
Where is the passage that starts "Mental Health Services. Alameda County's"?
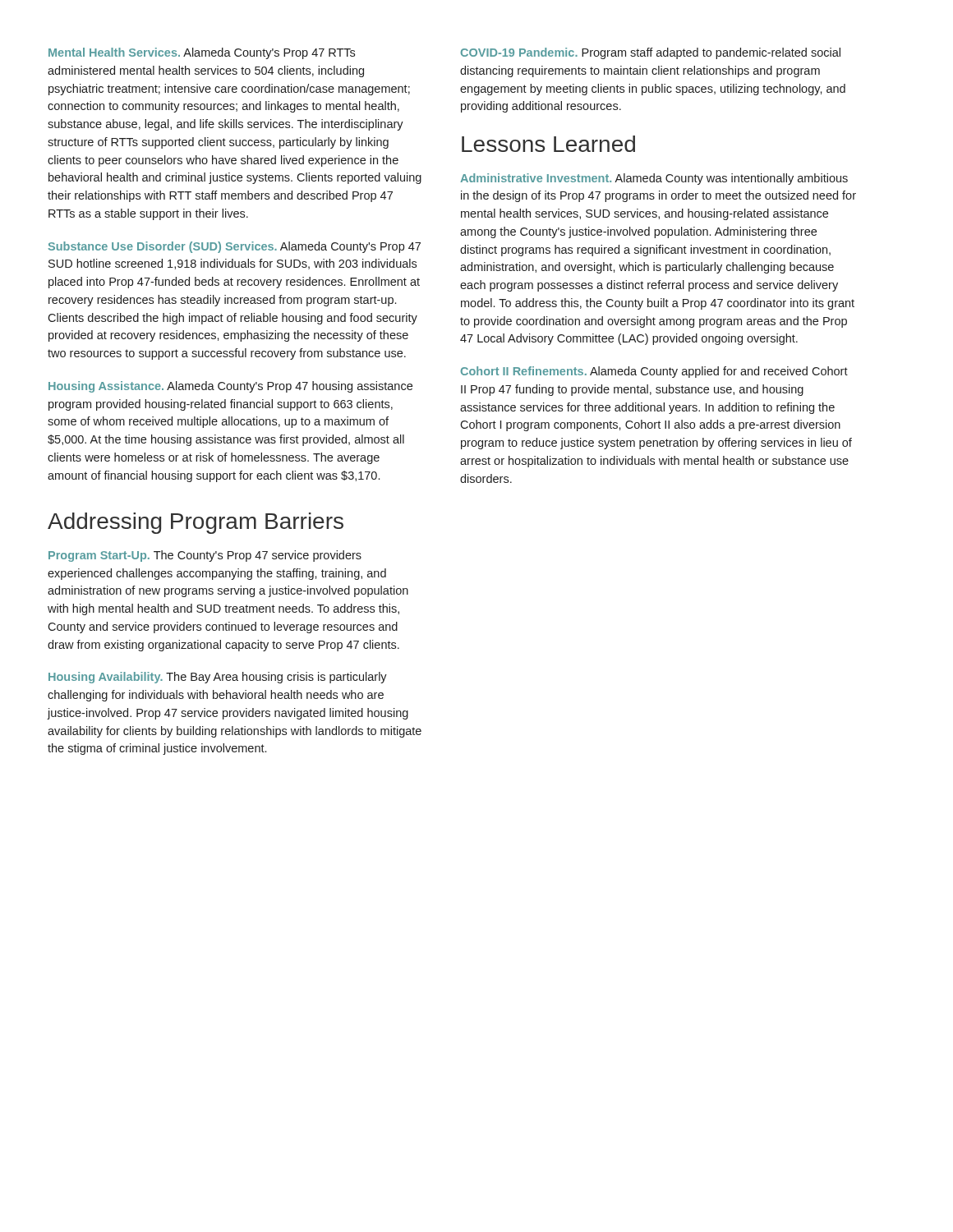[x=235, y=134]
